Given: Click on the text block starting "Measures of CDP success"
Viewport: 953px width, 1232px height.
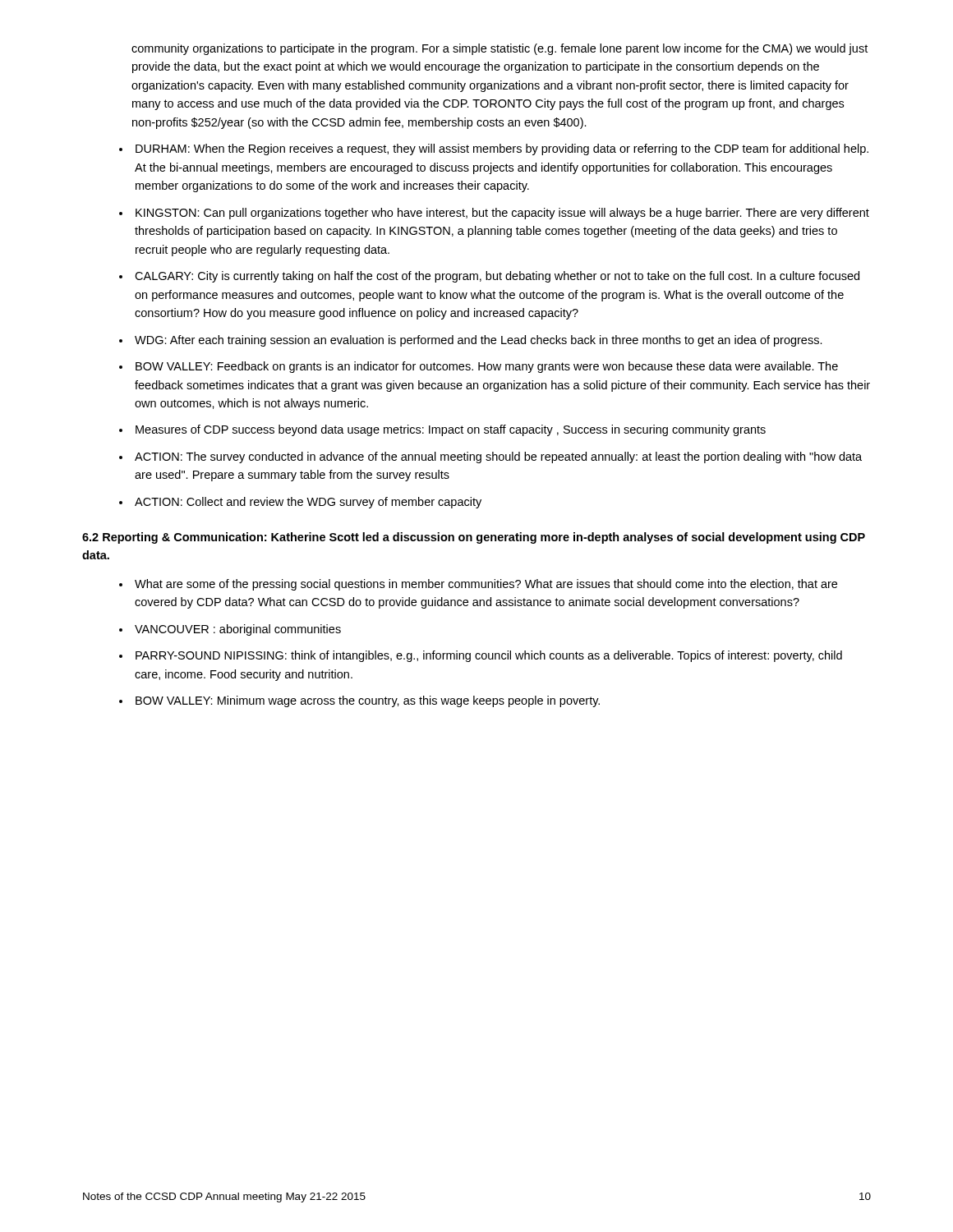Looking at the screenshot, I should click(x=450, y=430).
